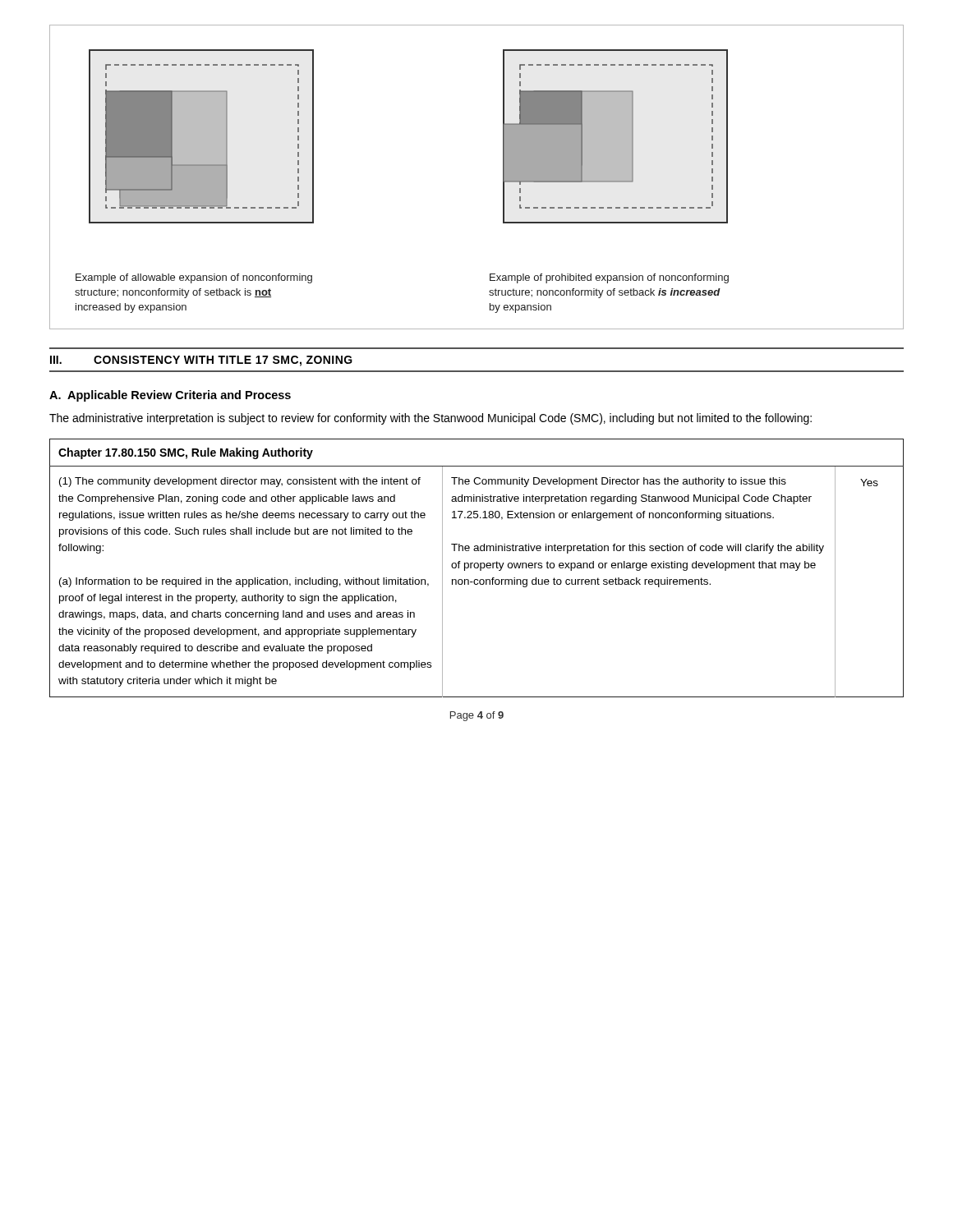The height and width of the screenshot is (1232, 953).
Task: Where is the caption that starts "Example of allowable expansion of nonconforming"?
Action: pyautogui.click(x=194, y=292)
